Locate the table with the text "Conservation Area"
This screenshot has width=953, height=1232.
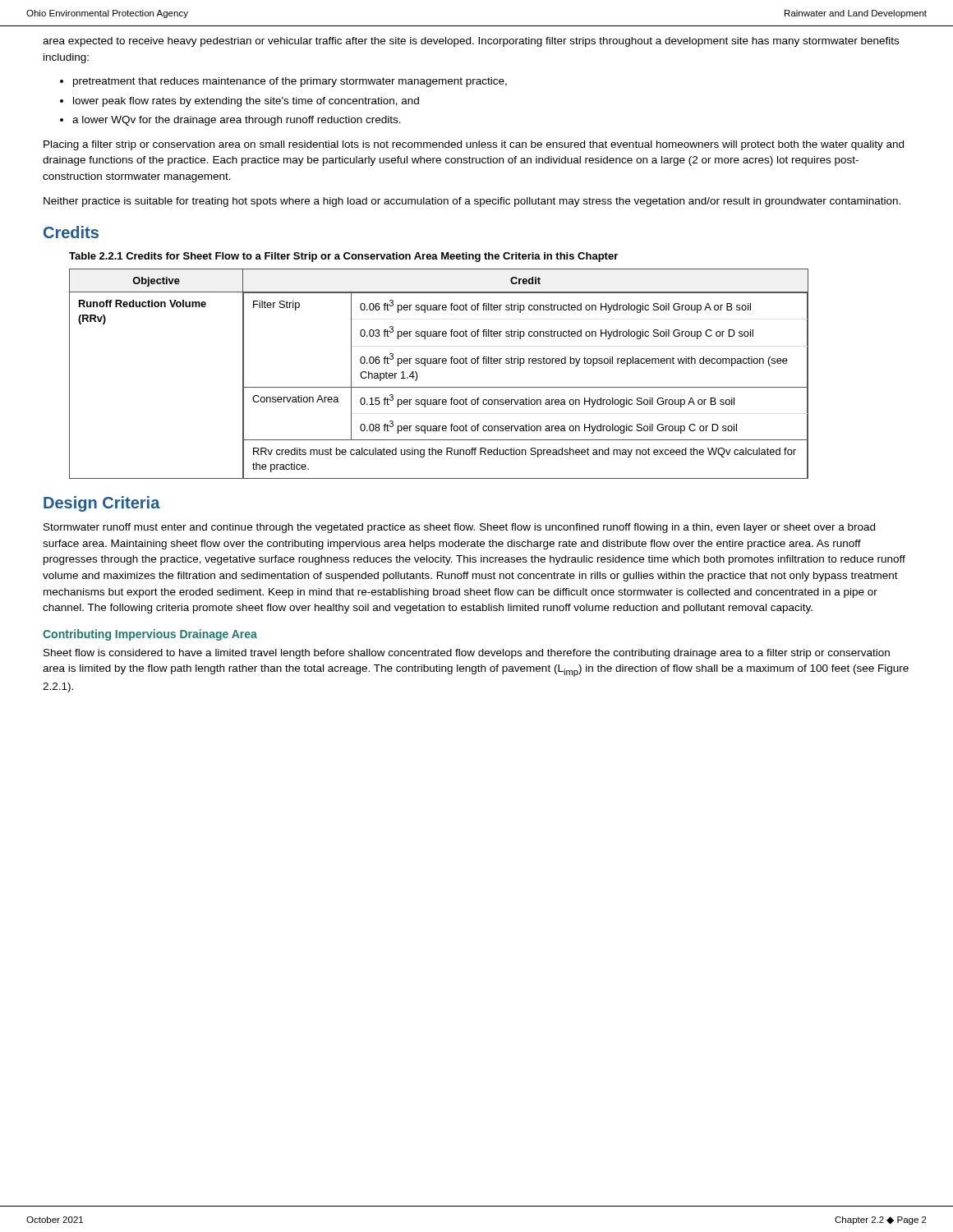pos(476,374)
